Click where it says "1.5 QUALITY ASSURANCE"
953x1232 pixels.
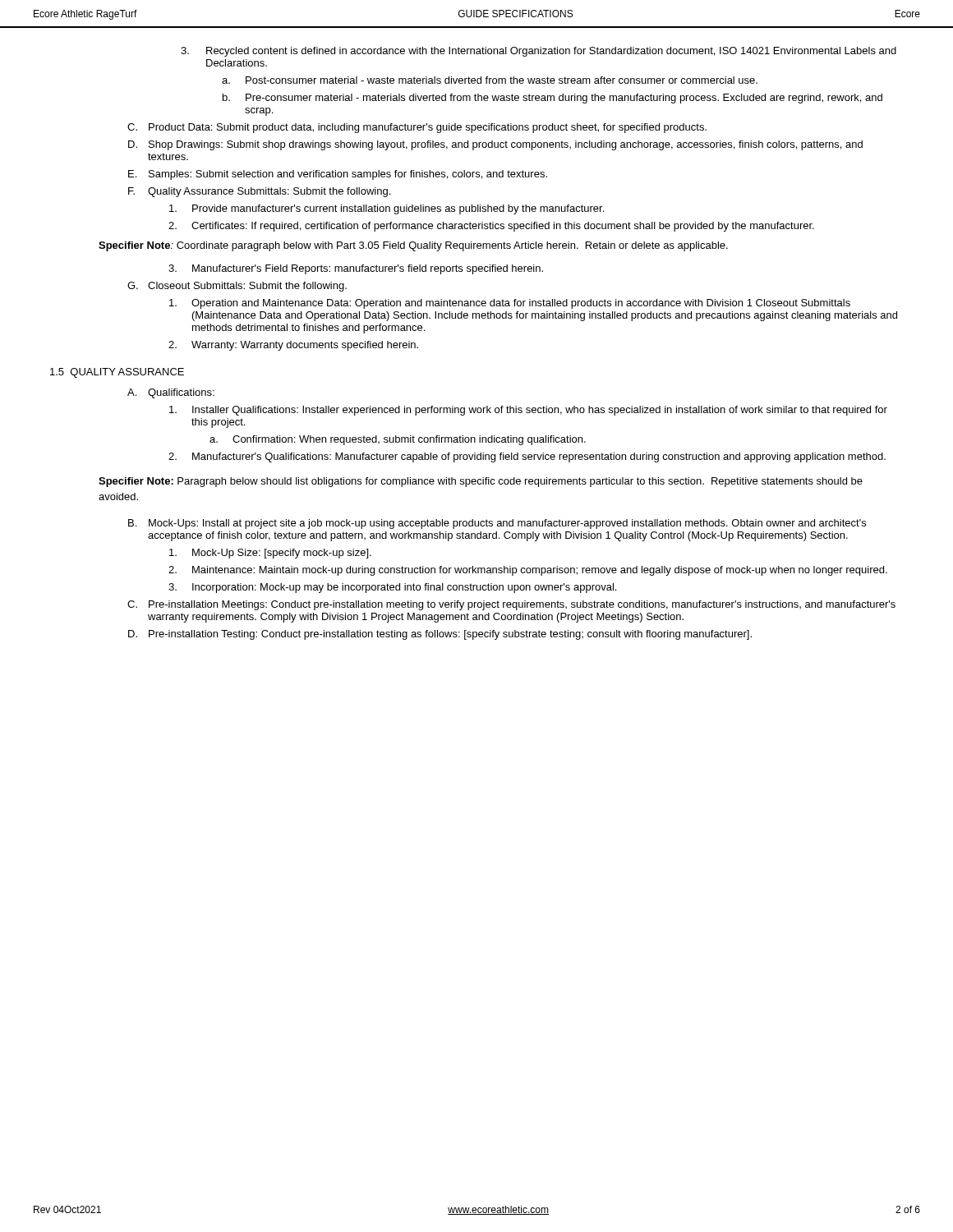117,372
